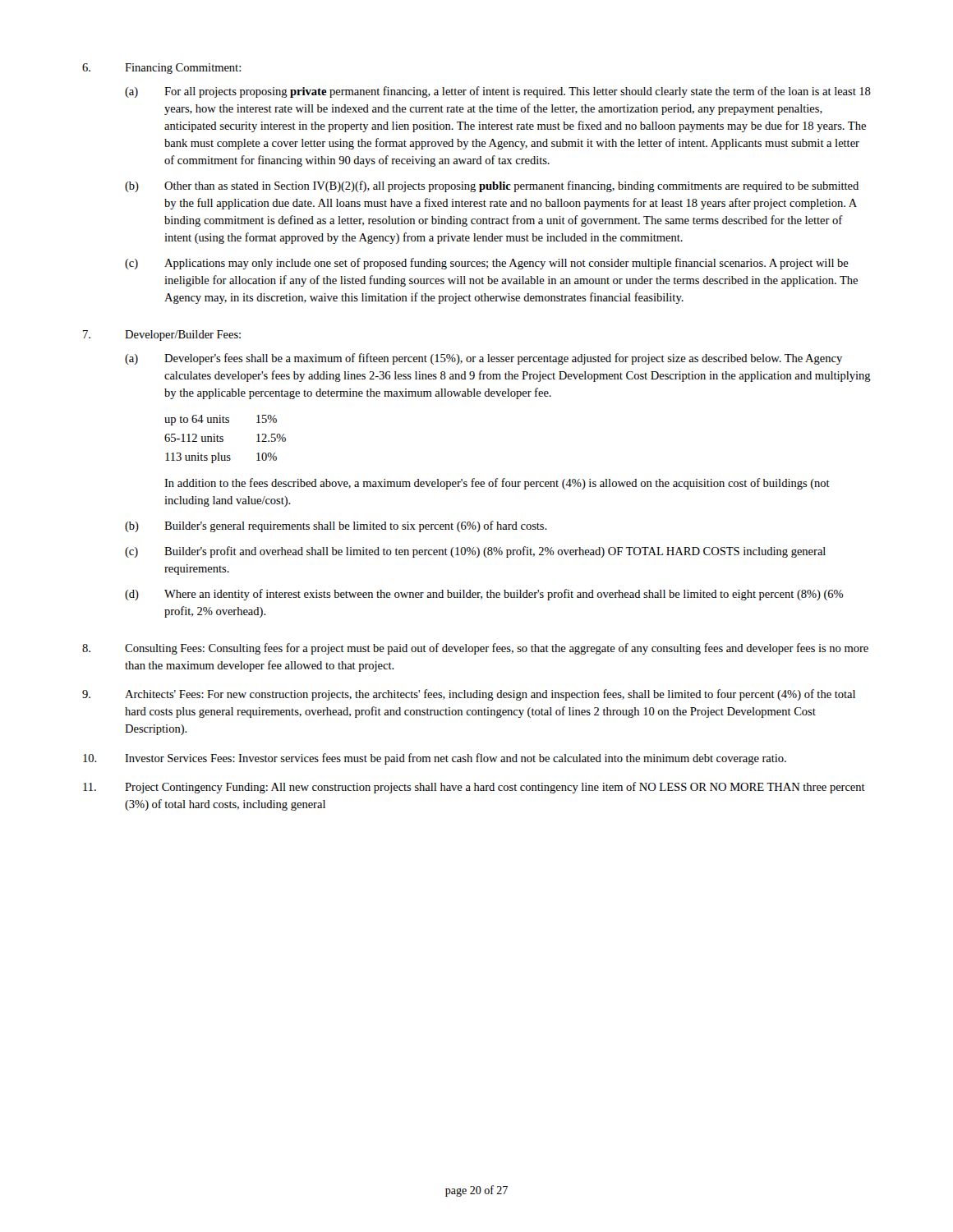
Task: Find the block on this page that starts "10. Investor Services Fees:"
Action: pyautogui.click(x=476, y=758)
